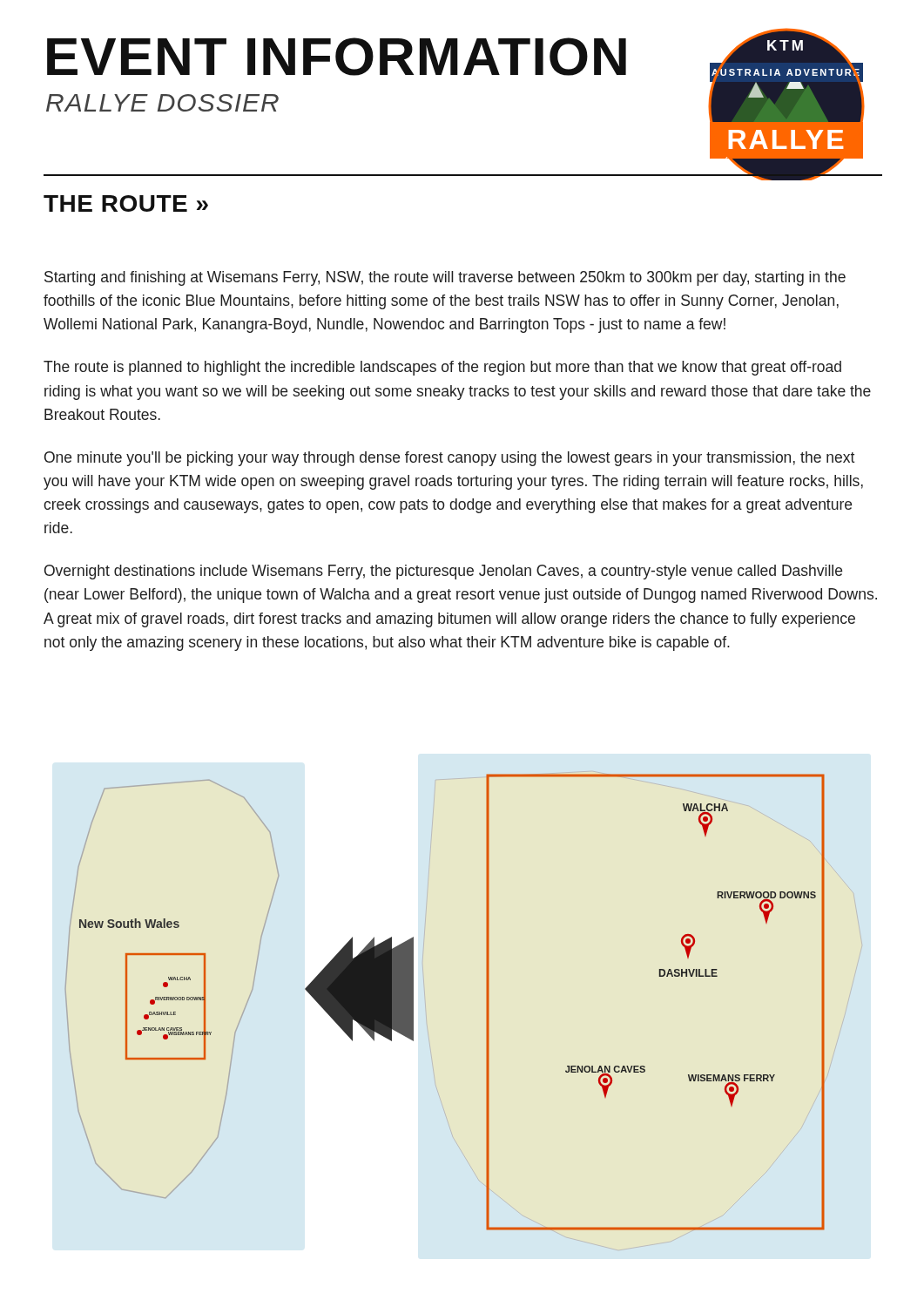Click on the logo

point(786,100)
